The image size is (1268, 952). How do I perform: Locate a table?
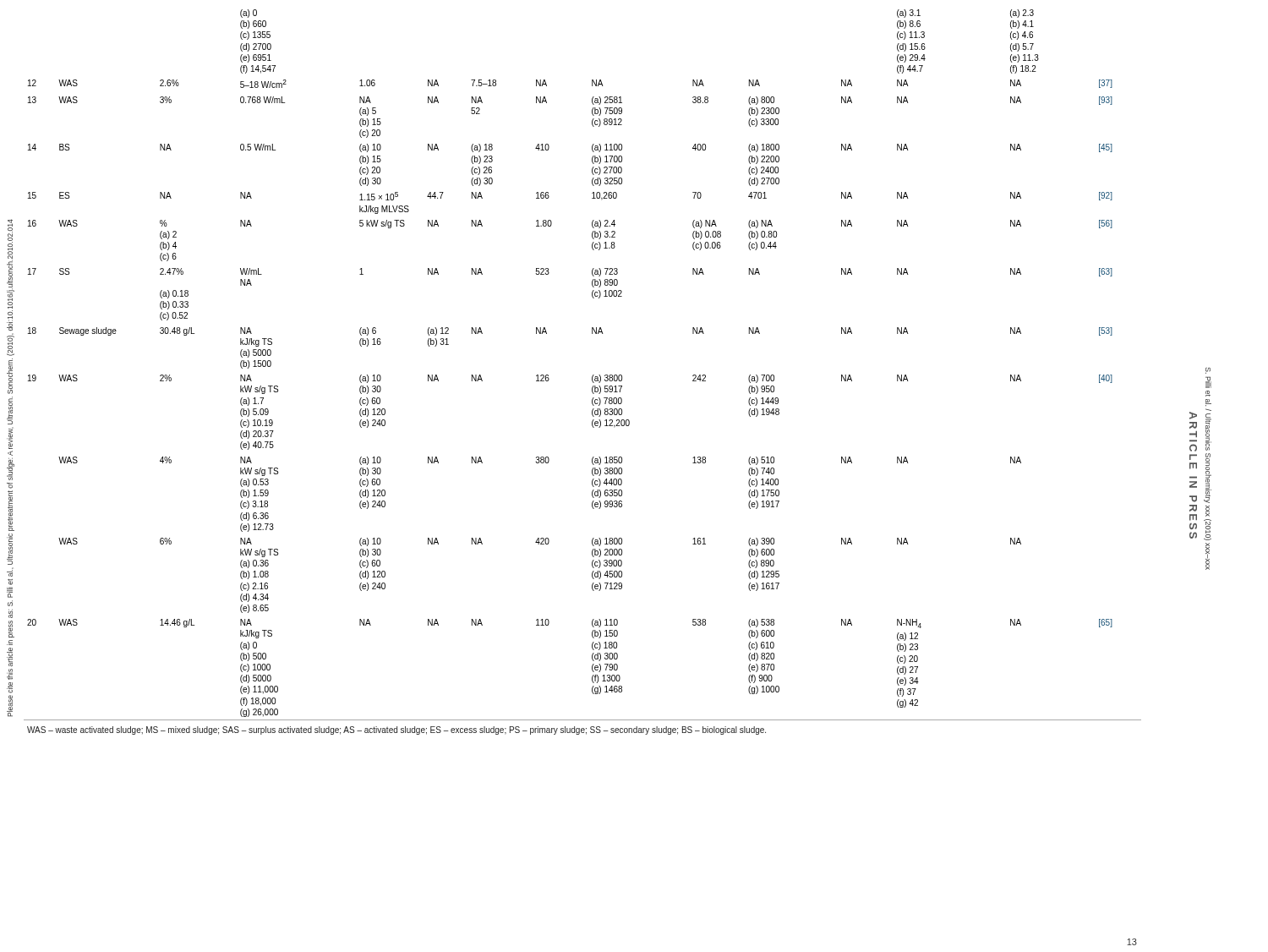pyautogui.click(x=582, y=465)
